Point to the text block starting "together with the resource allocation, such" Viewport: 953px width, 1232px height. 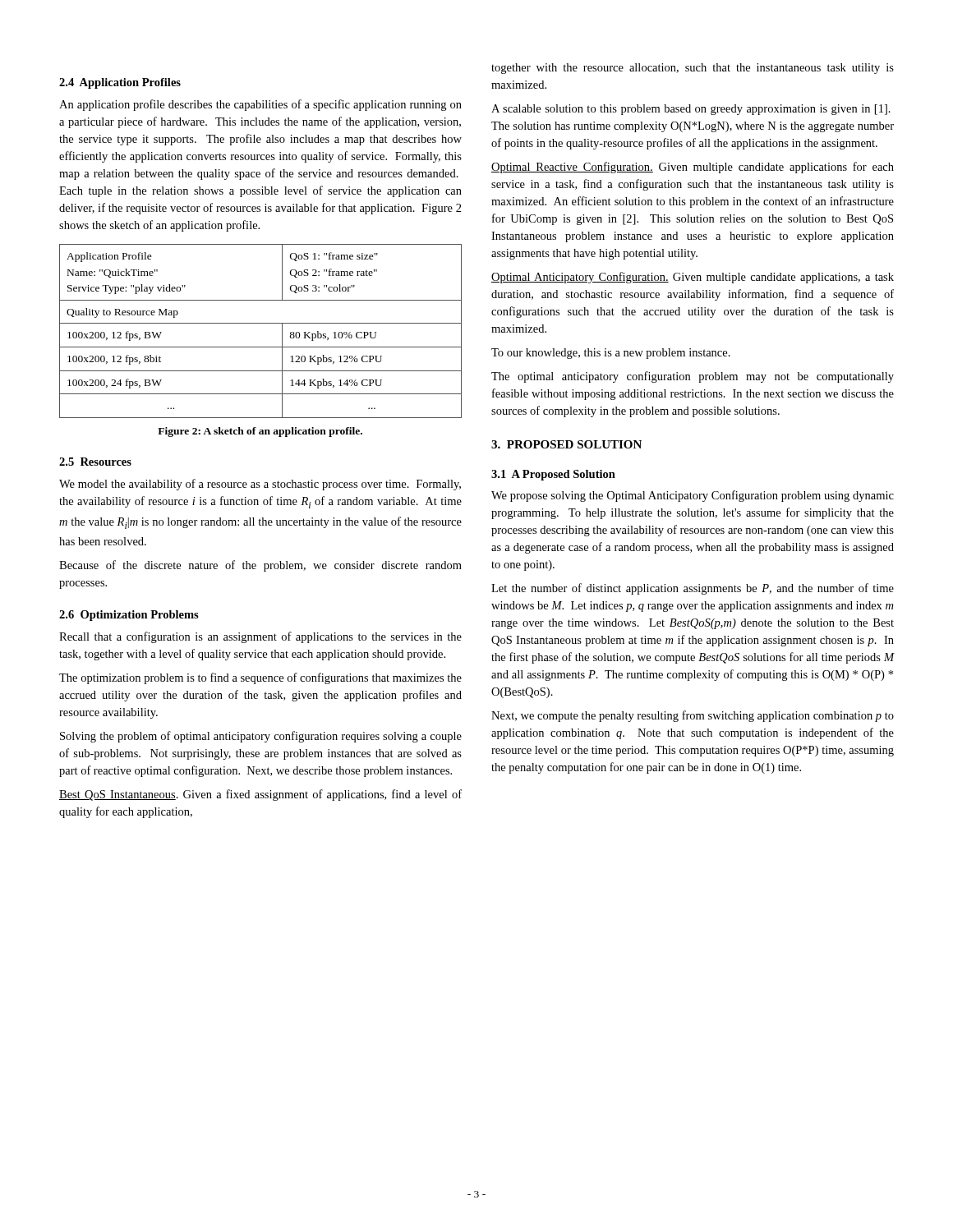pos(693,240)
